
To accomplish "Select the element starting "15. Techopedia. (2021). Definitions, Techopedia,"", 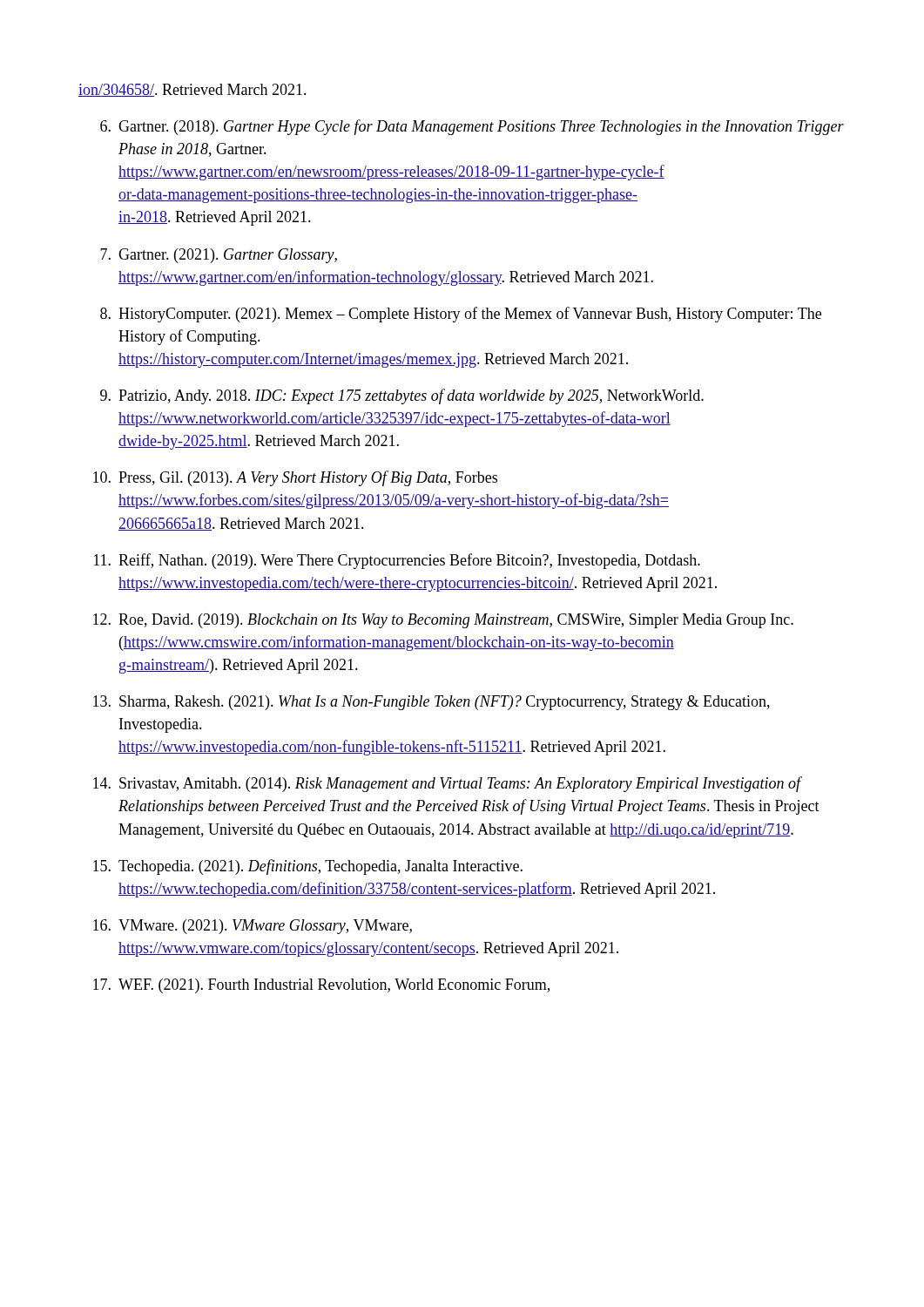I will tap(466, 877).
